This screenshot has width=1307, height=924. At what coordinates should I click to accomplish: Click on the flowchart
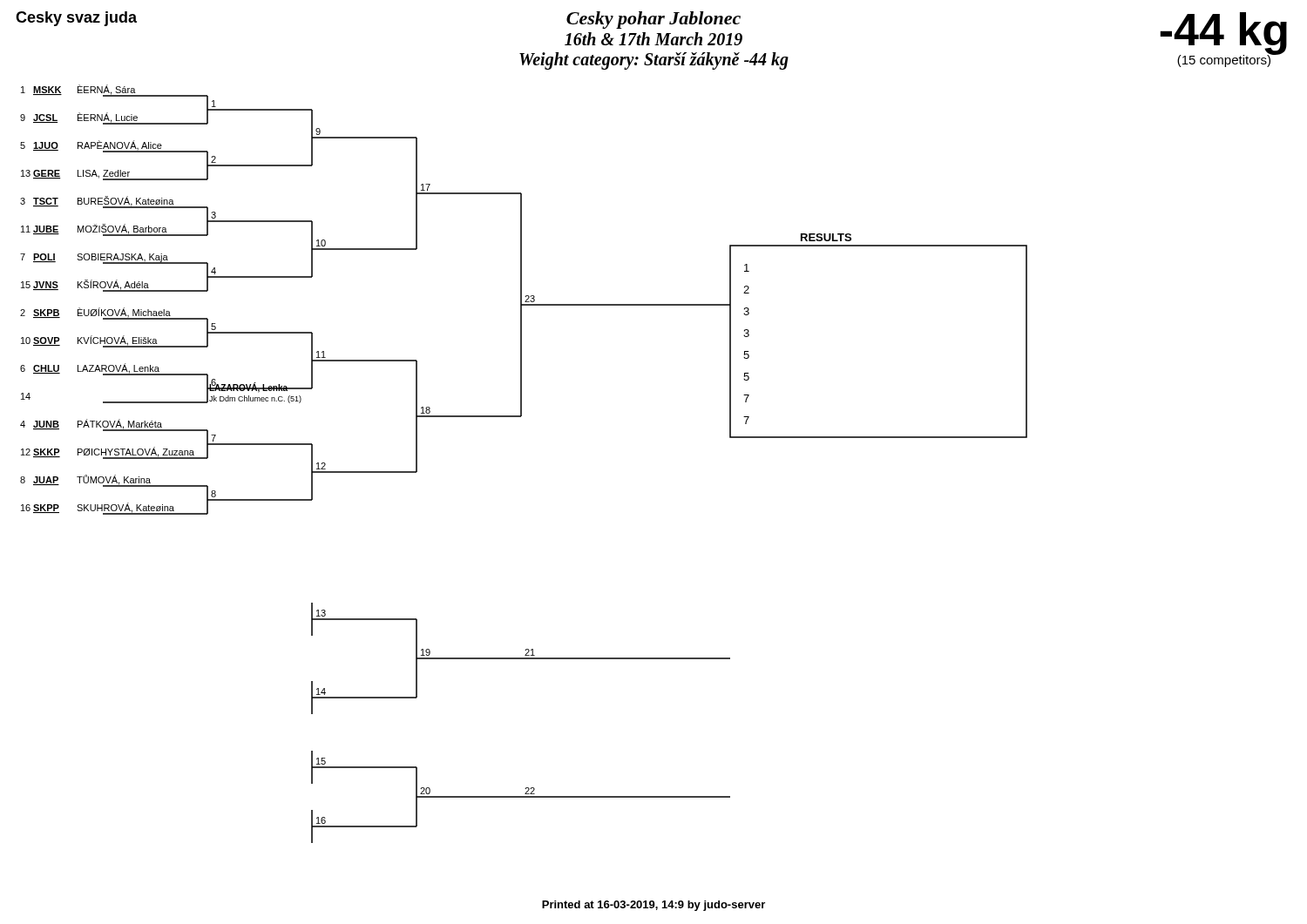pyautogui.click(x=653, y=450)
